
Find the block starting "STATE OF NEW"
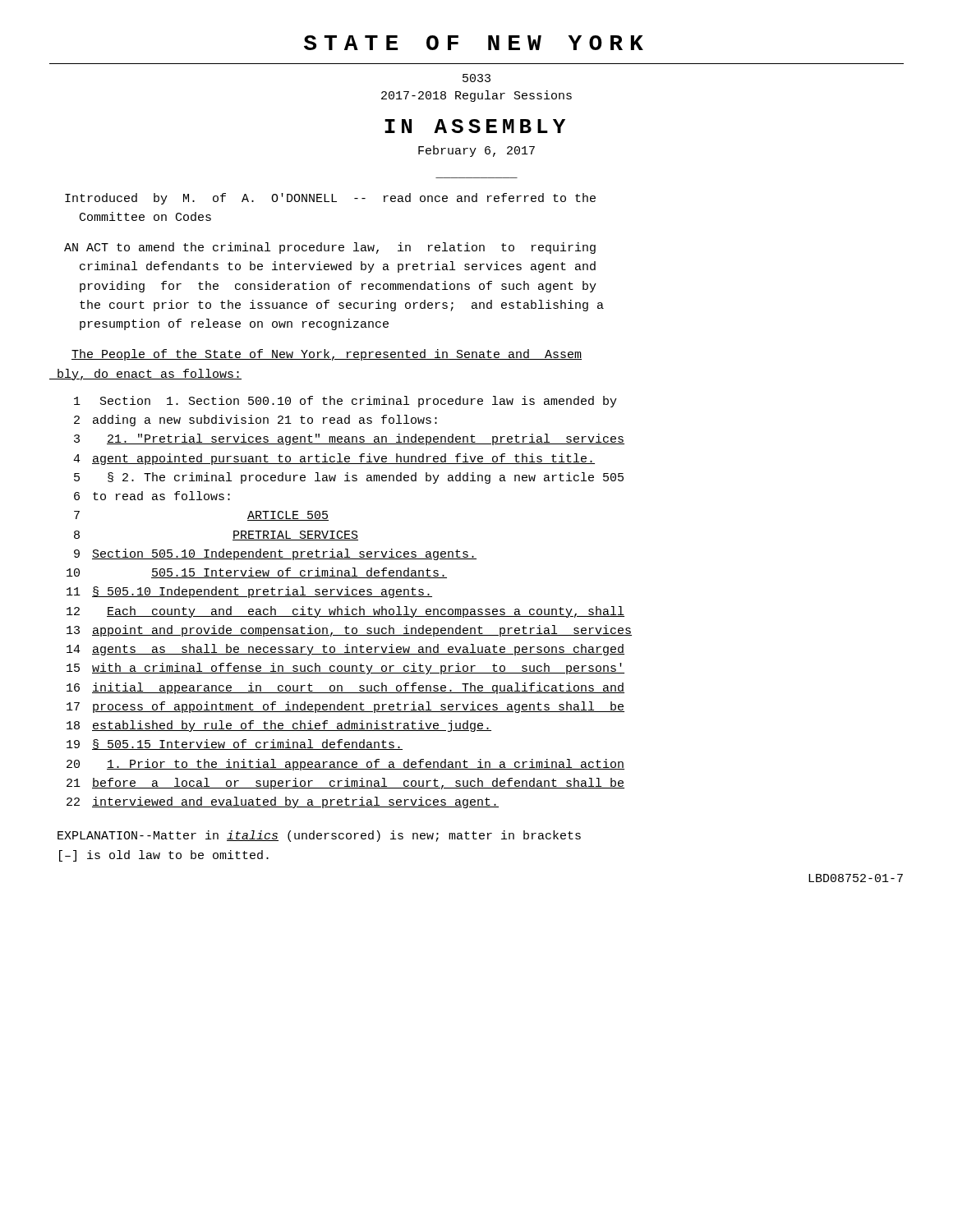pyautogui.click(x=351, y=44)
